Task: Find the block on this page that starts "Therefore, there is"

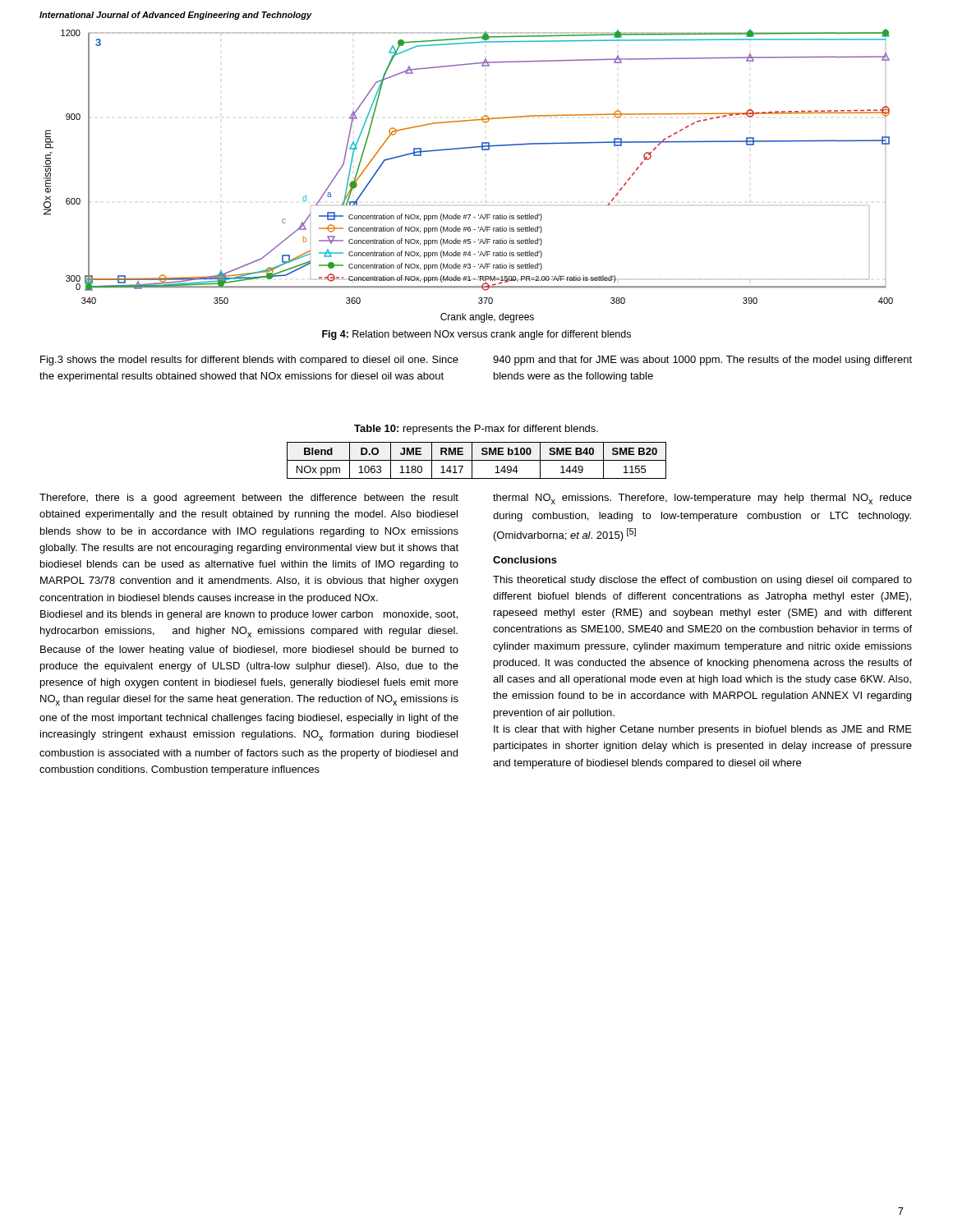Action: (x=249, y=633)
